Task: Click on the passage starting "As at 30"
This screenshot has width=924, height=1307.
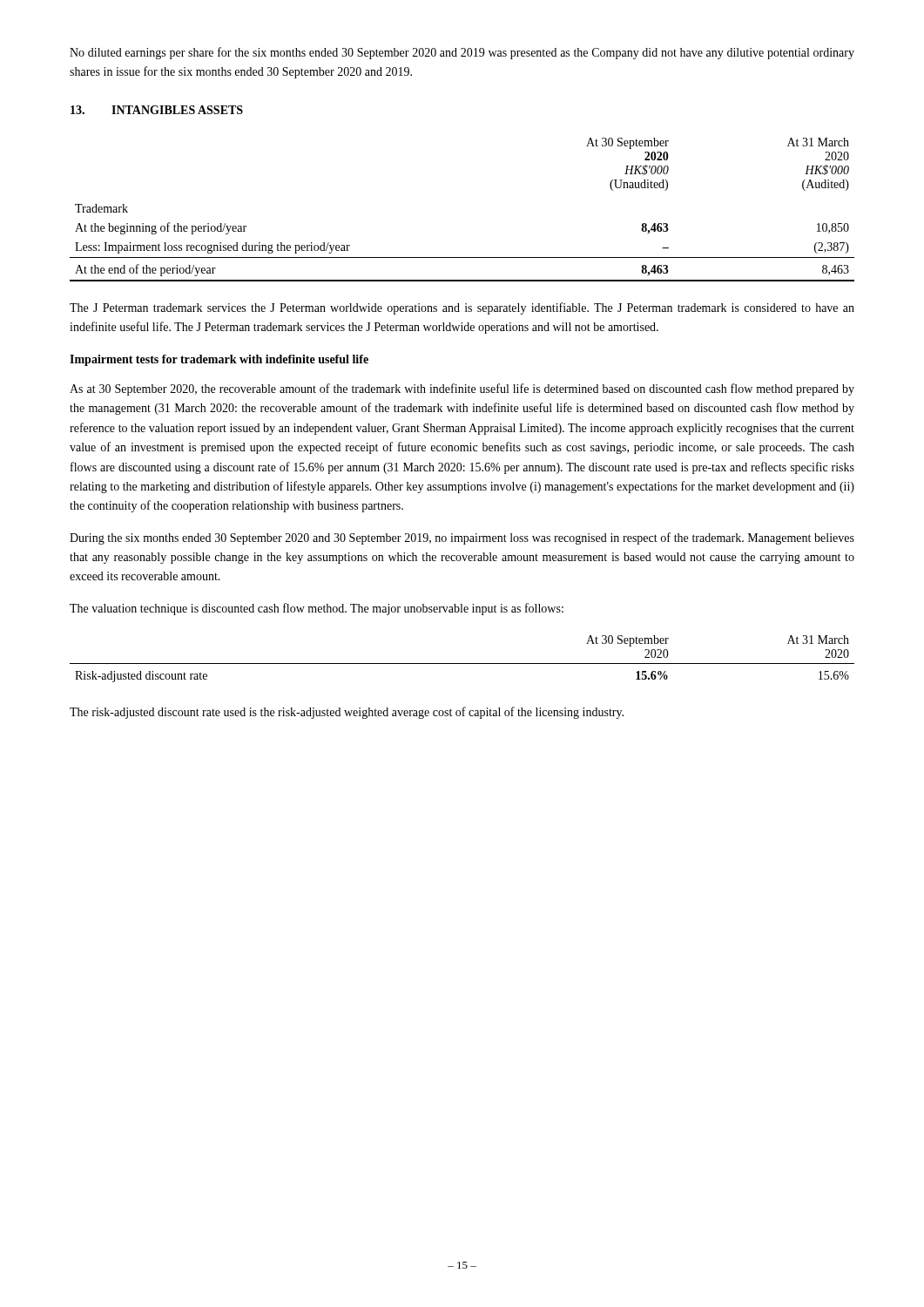Action: 462,448
